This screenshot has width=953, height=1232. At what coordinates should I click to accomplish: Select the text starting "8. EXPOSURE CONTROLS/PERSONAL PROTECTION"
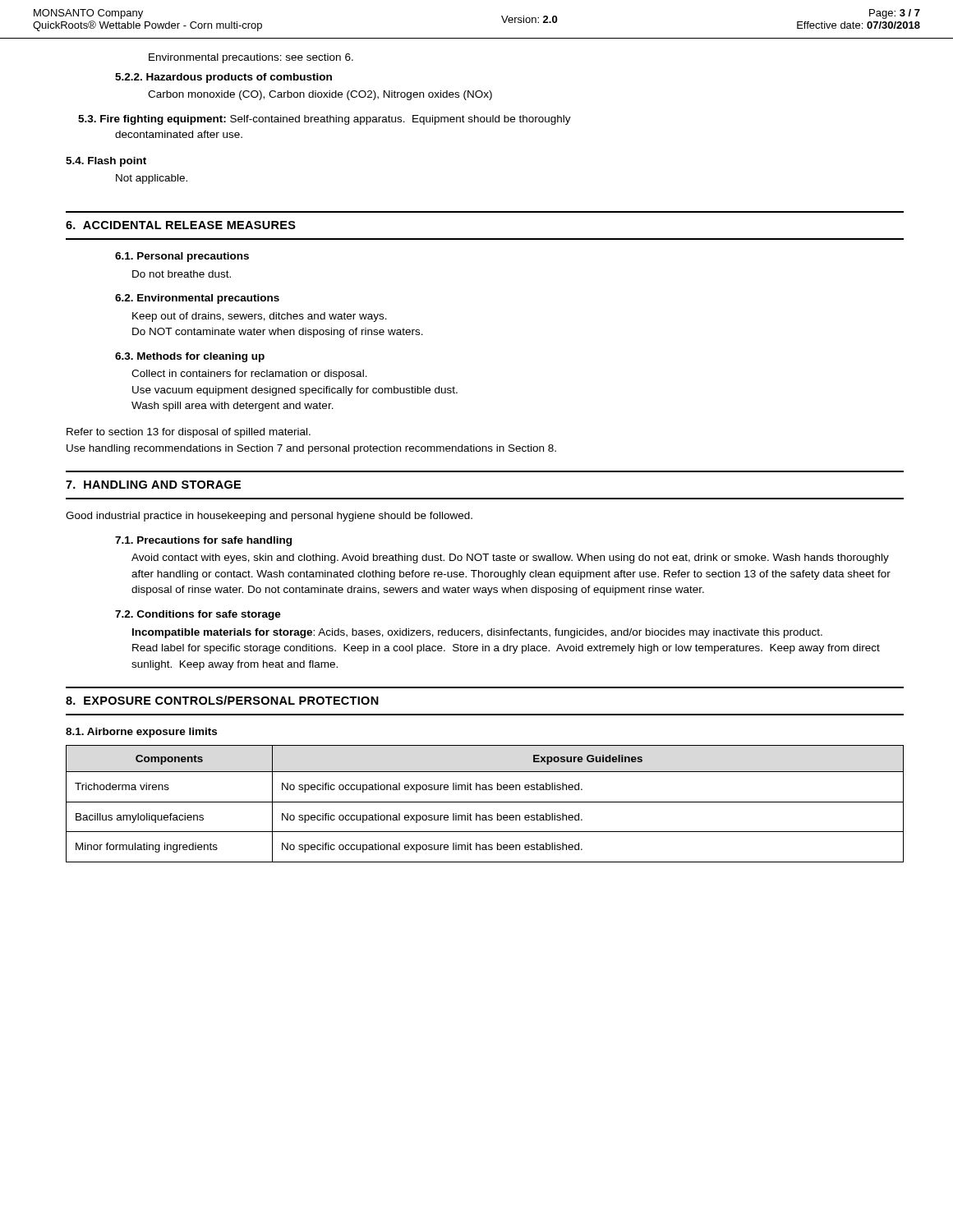(222, 700)
